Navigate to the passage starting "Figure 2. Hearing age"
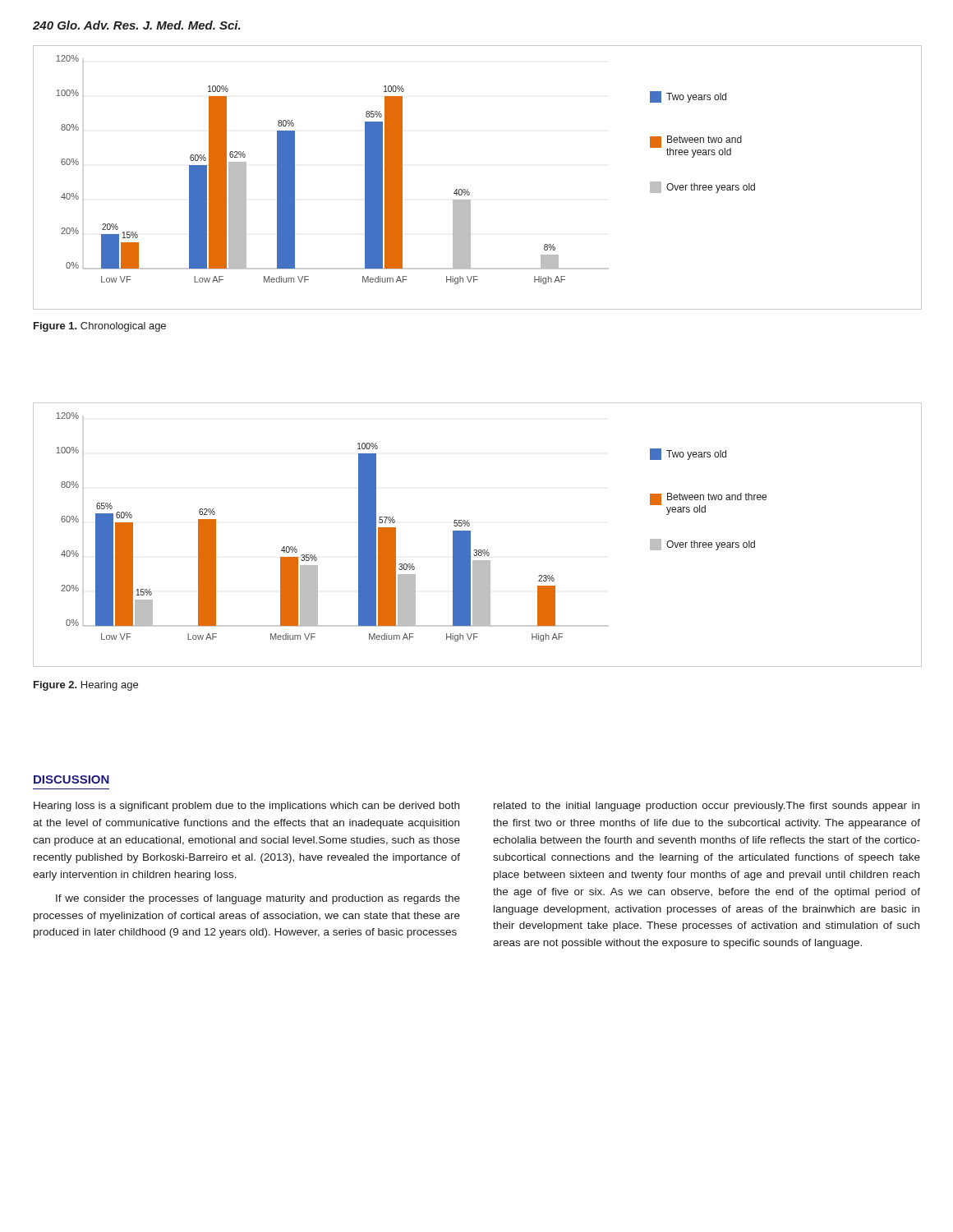 86,685
